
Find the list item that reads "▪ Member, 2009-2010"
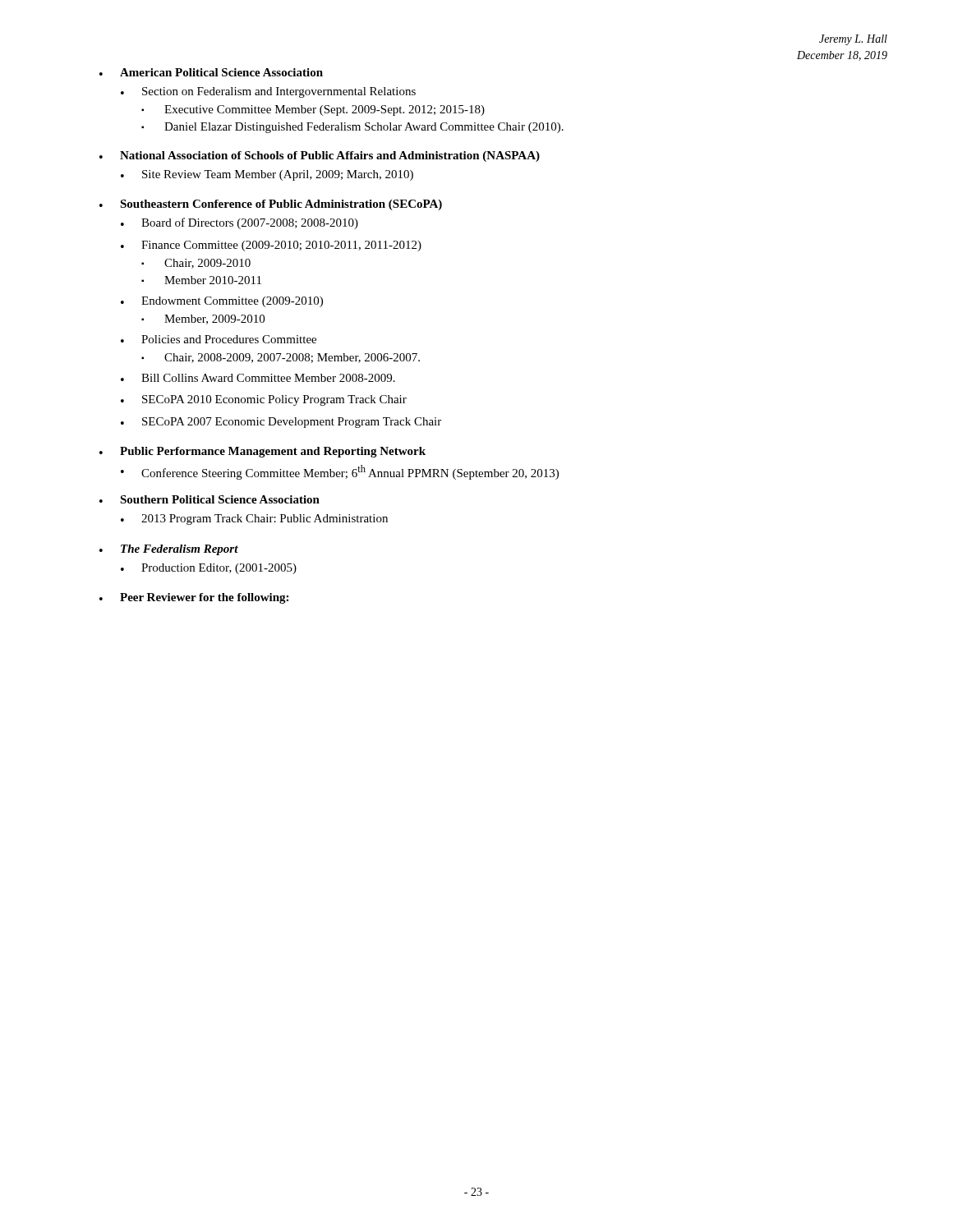click(203, 319)
